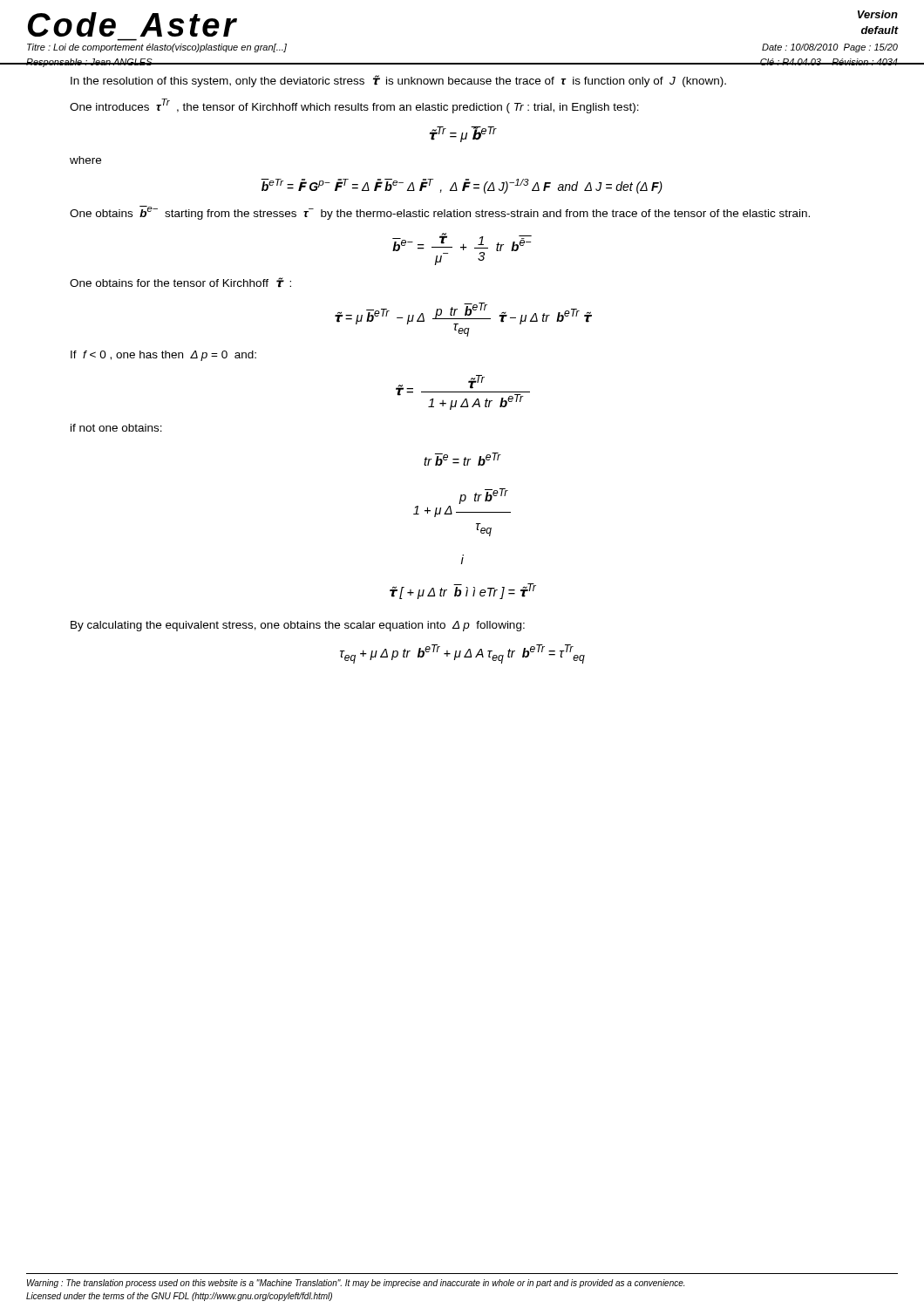Click on the passage starting "In the resolution of this system,"

click(398, 81)
